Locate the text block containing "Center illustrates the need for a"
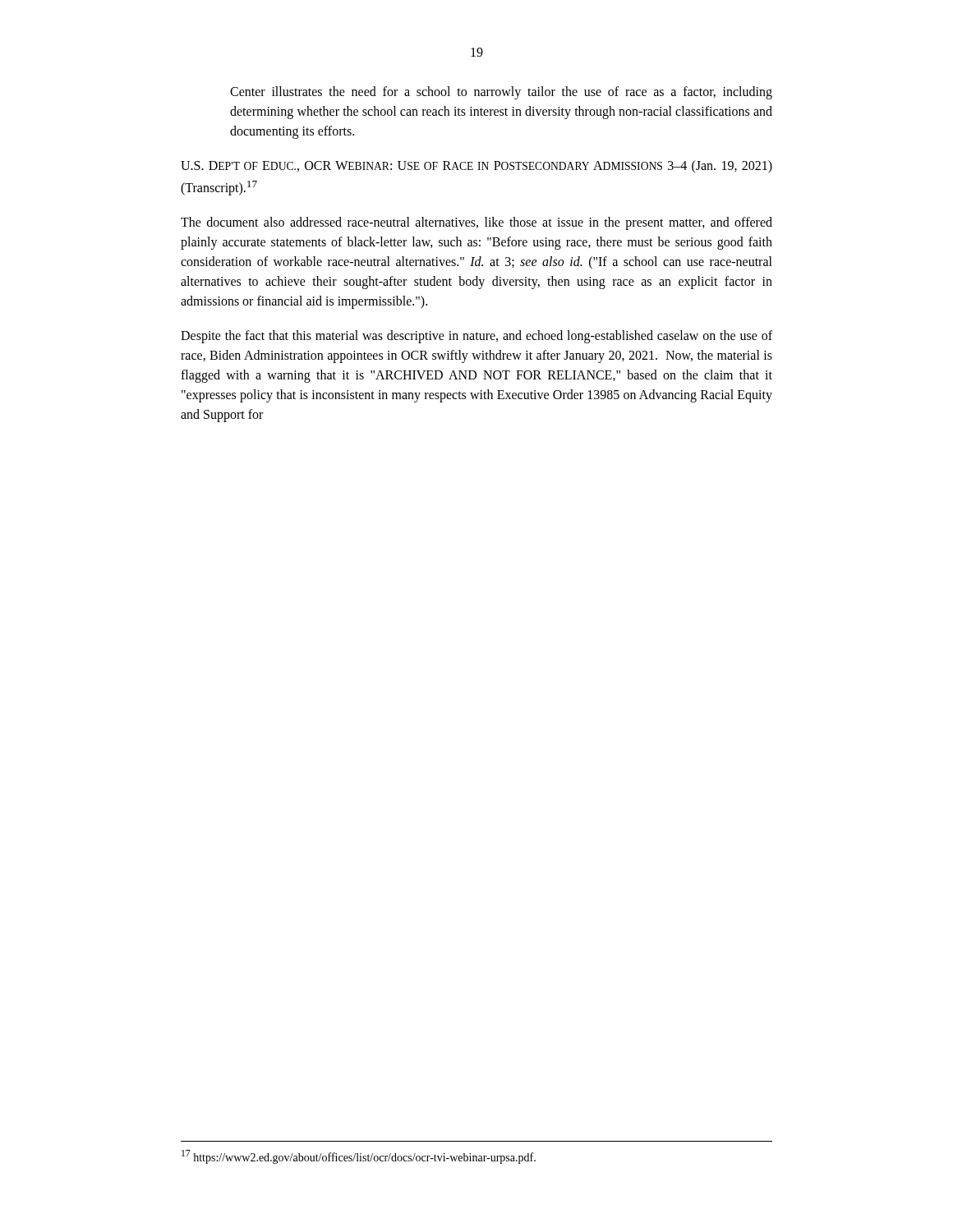 501,111
